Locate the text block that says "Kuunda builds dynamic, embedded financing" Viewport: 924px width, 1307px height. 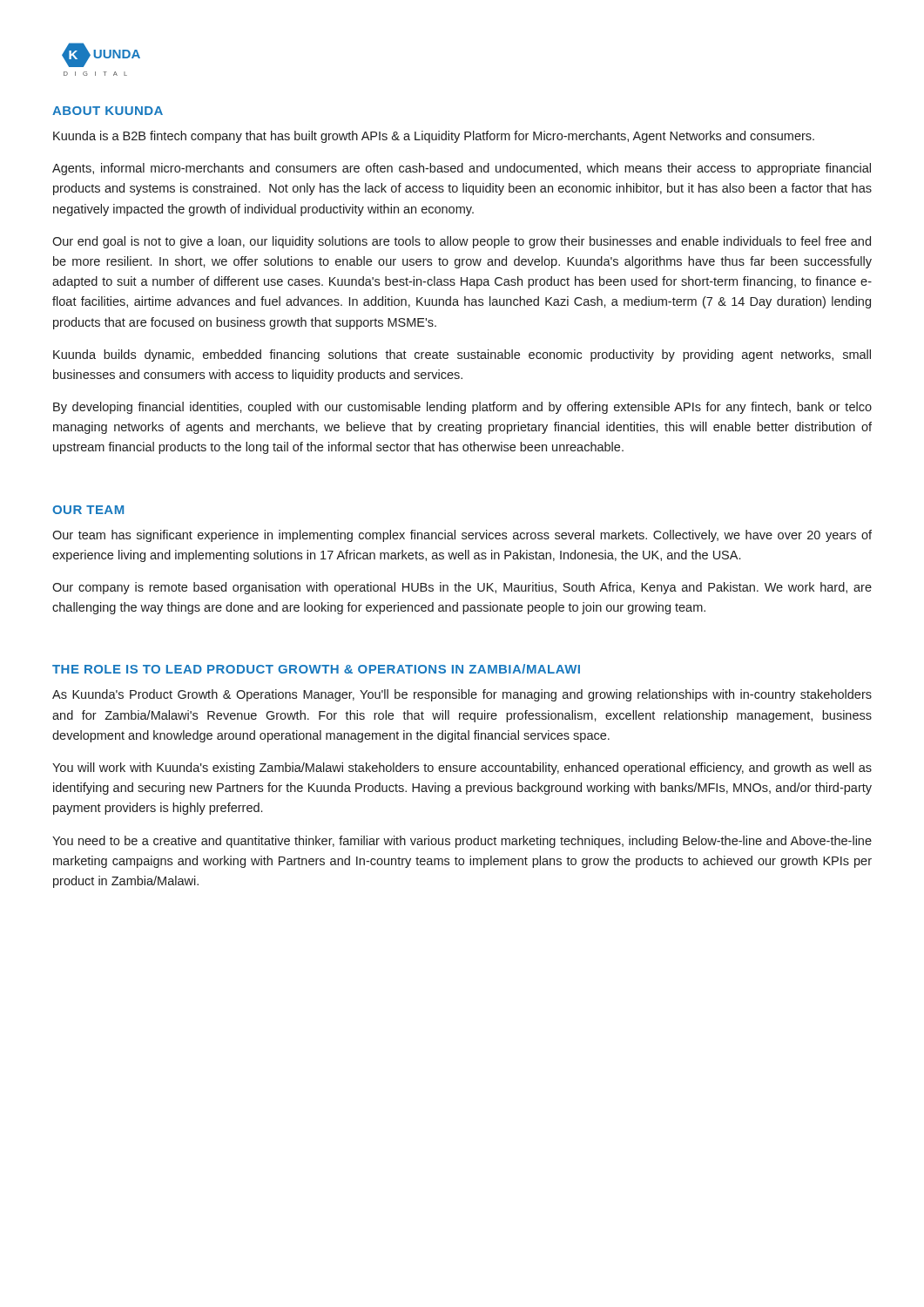462,364
